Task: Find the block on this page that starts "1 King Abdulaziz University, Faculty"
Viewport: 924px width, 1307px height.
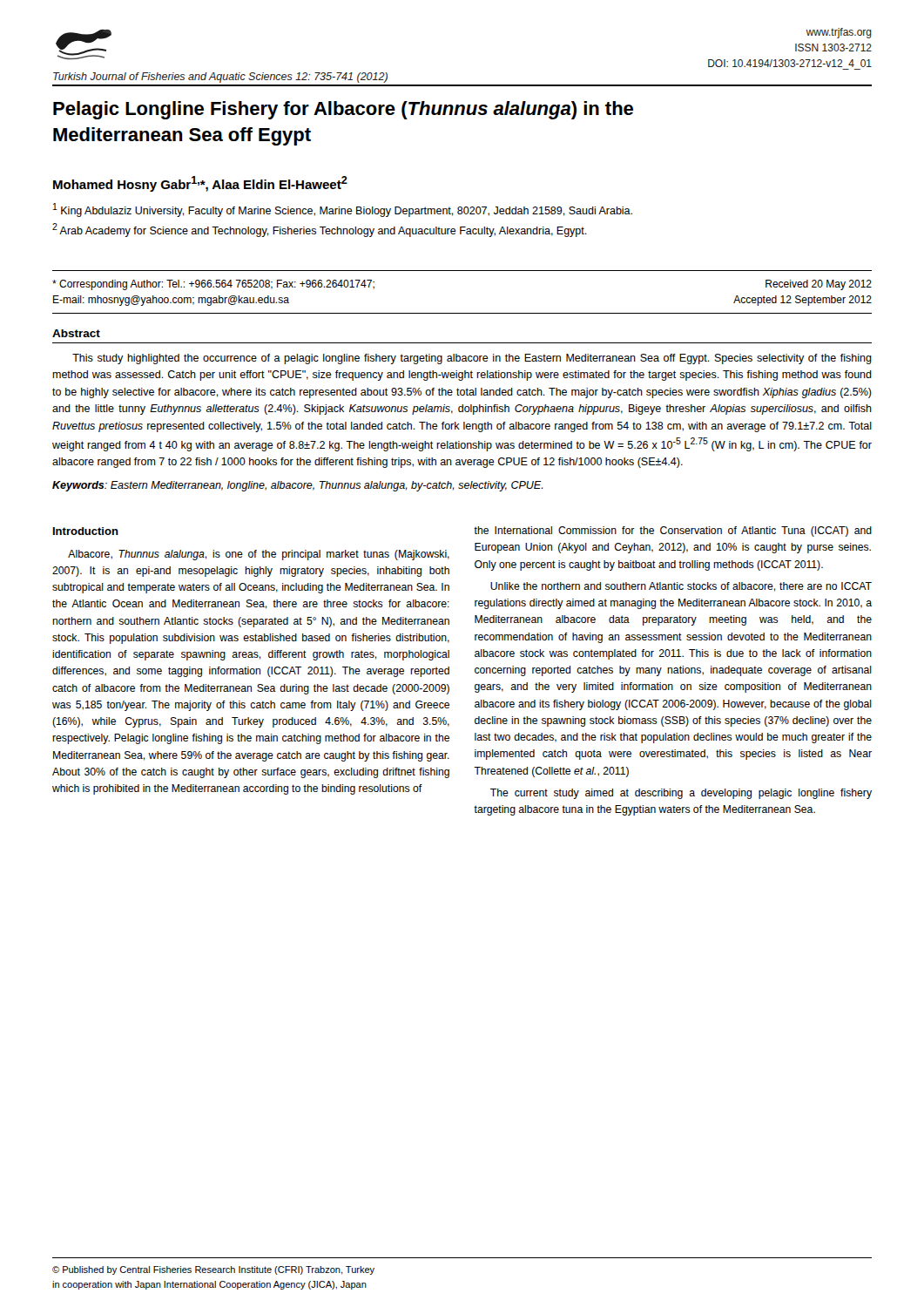Action: 343,219
